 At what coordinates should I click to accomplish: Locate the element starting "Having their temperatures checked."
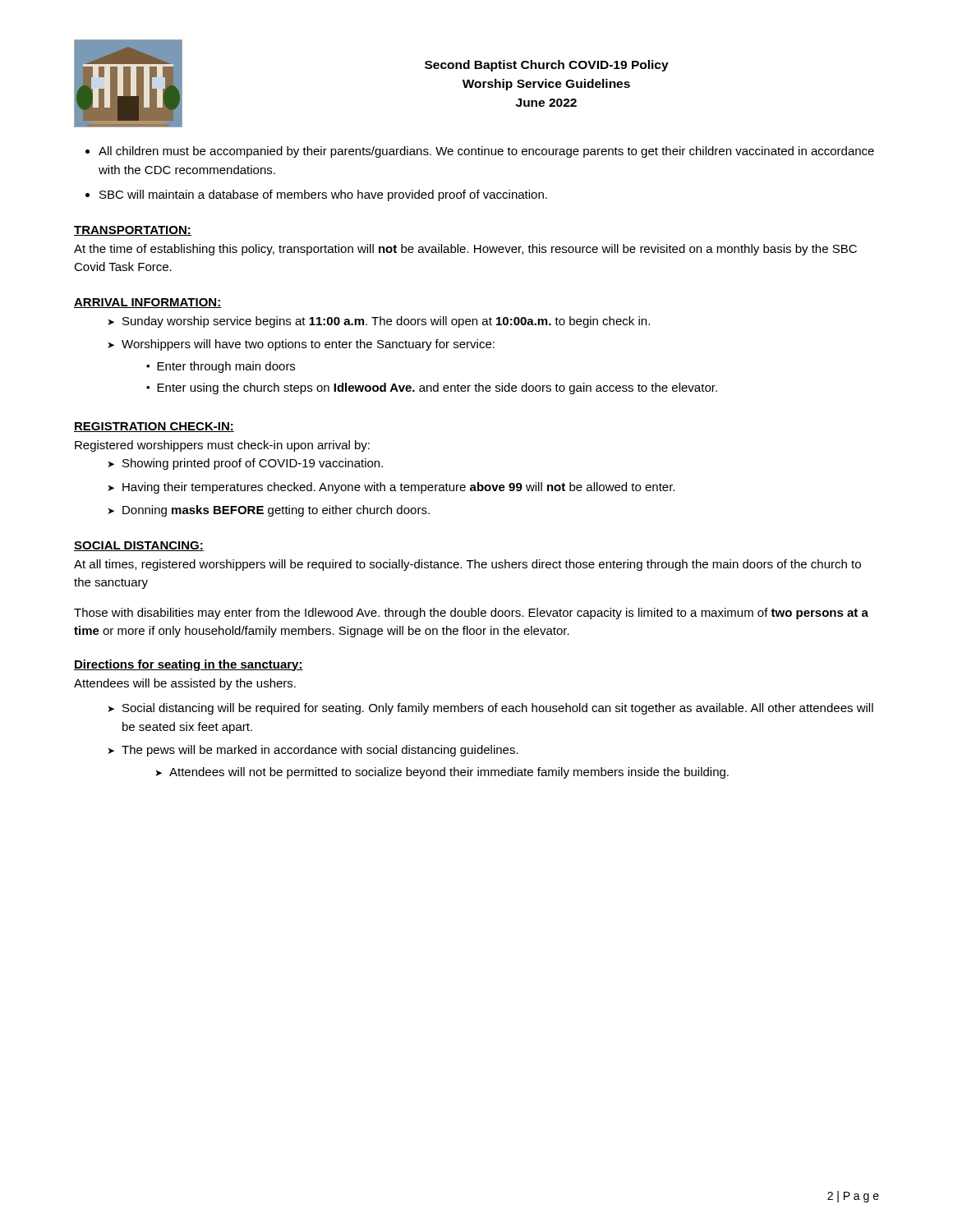pos(399,487)
